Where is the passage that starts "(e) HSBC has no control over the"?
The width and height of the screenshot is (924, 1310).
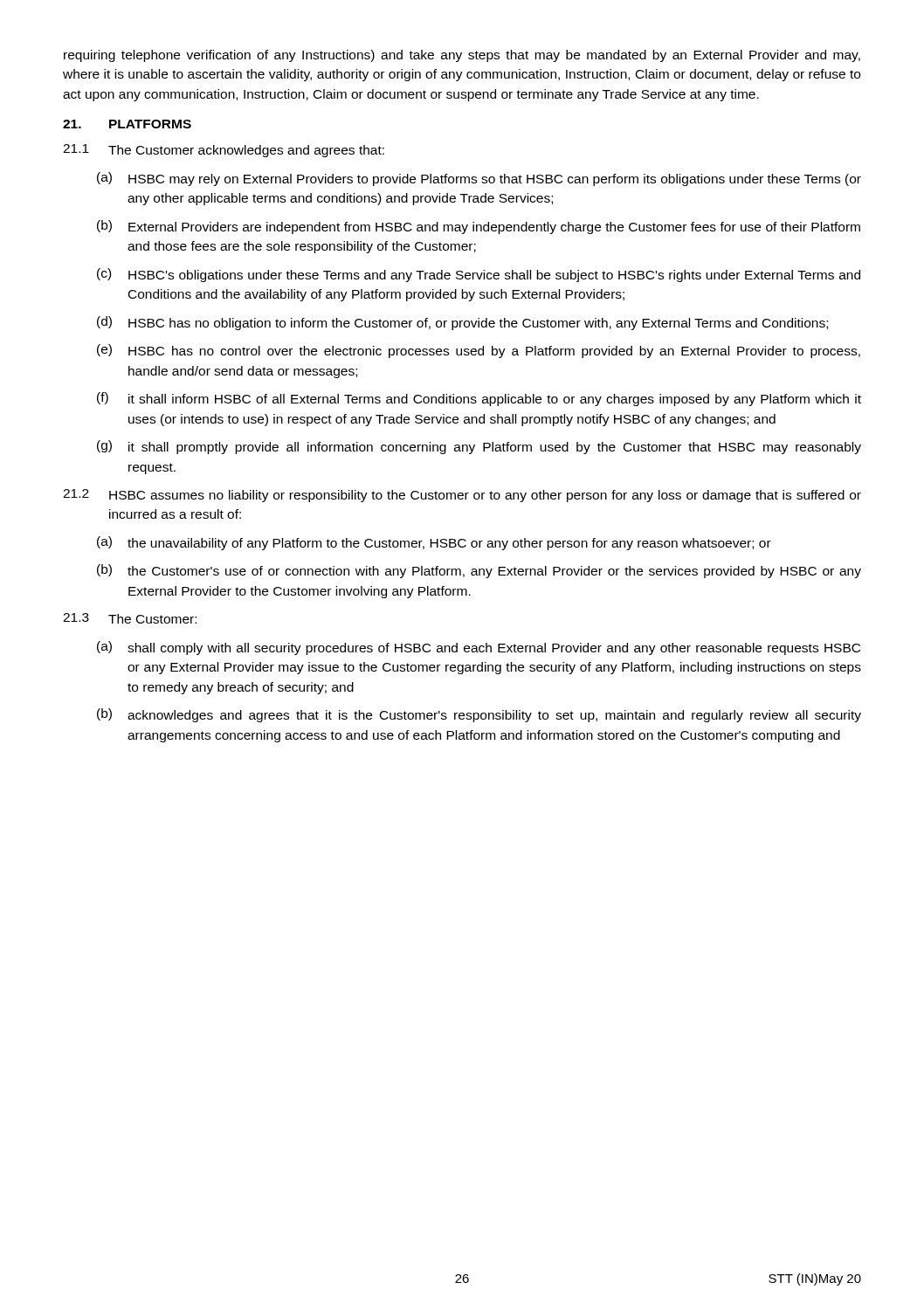(x=479, y=361)
